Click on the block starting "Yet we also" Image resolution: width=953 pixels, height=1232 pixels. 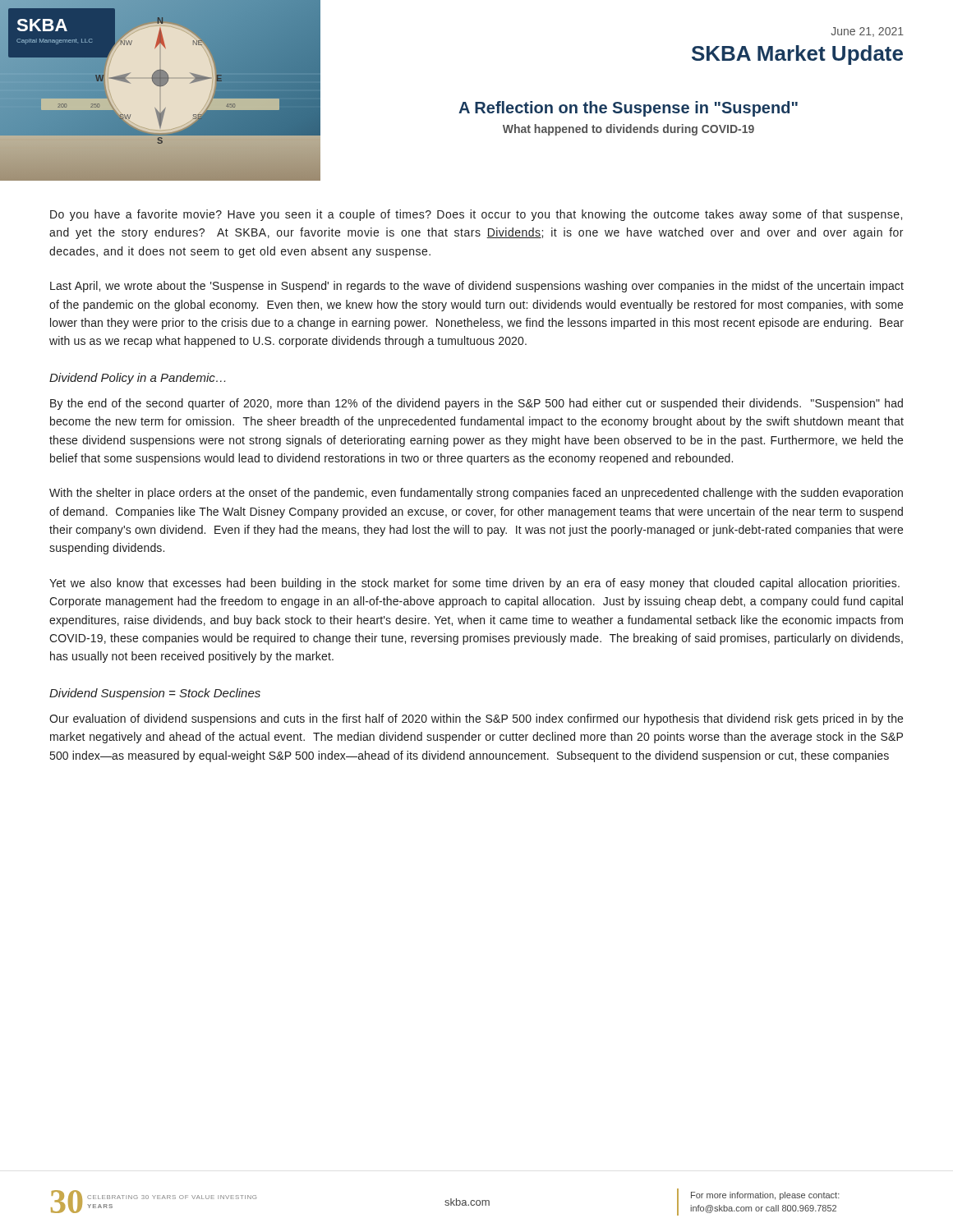coord(476,620)
